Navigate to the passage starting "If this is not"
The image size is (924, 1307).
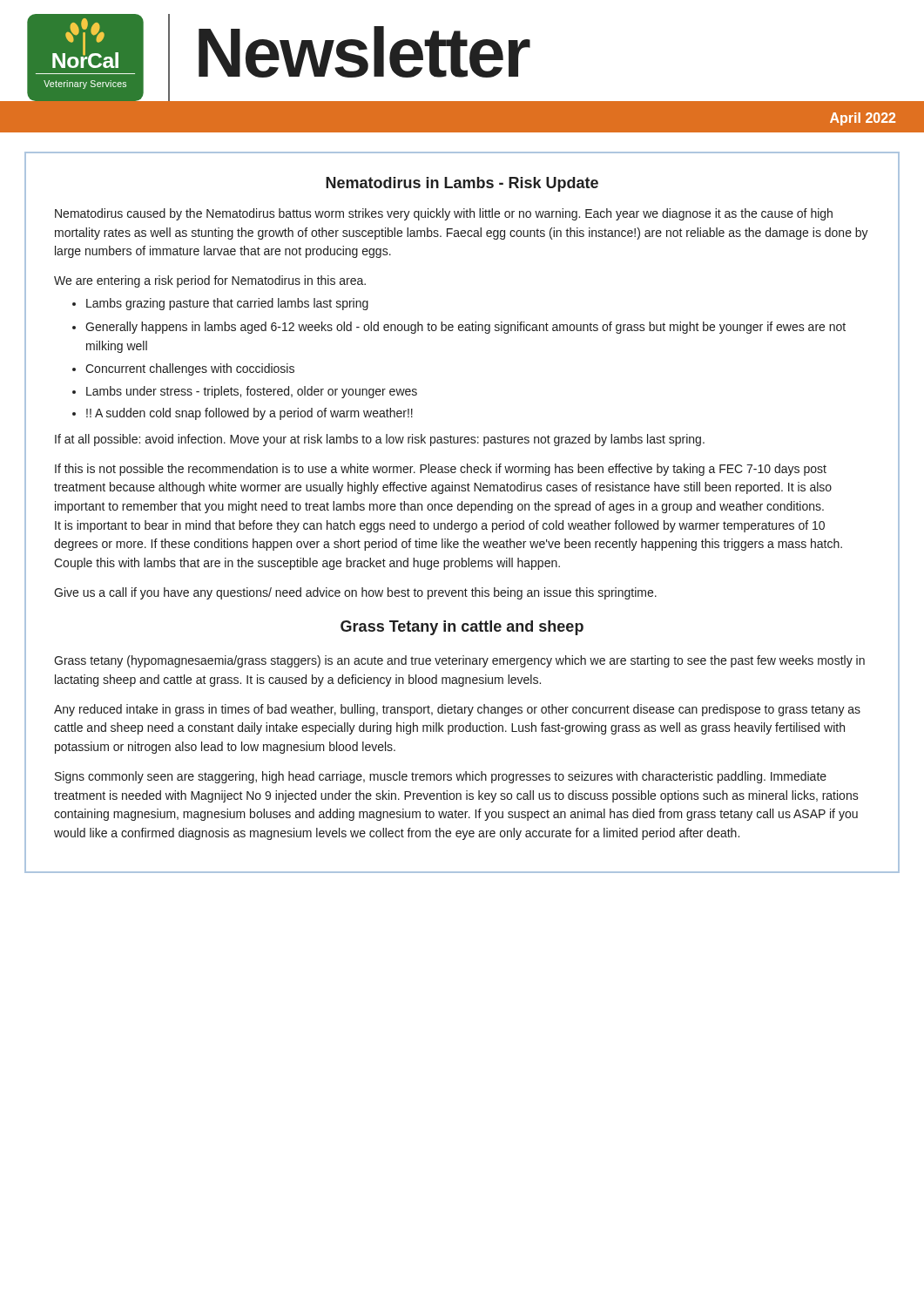tap(449, 516)
